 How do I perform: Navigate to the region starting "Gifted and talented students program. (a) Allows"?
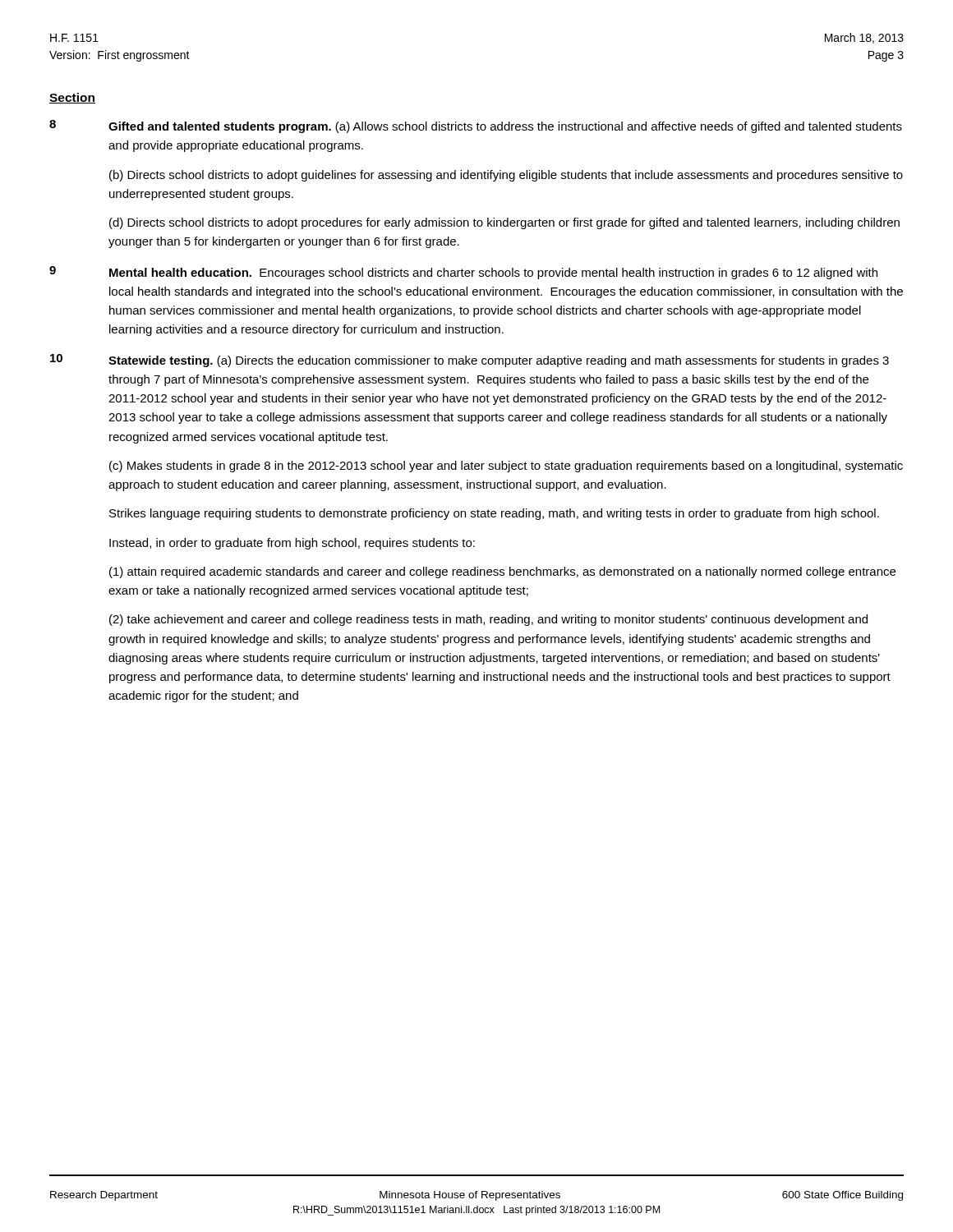[506, 184]
